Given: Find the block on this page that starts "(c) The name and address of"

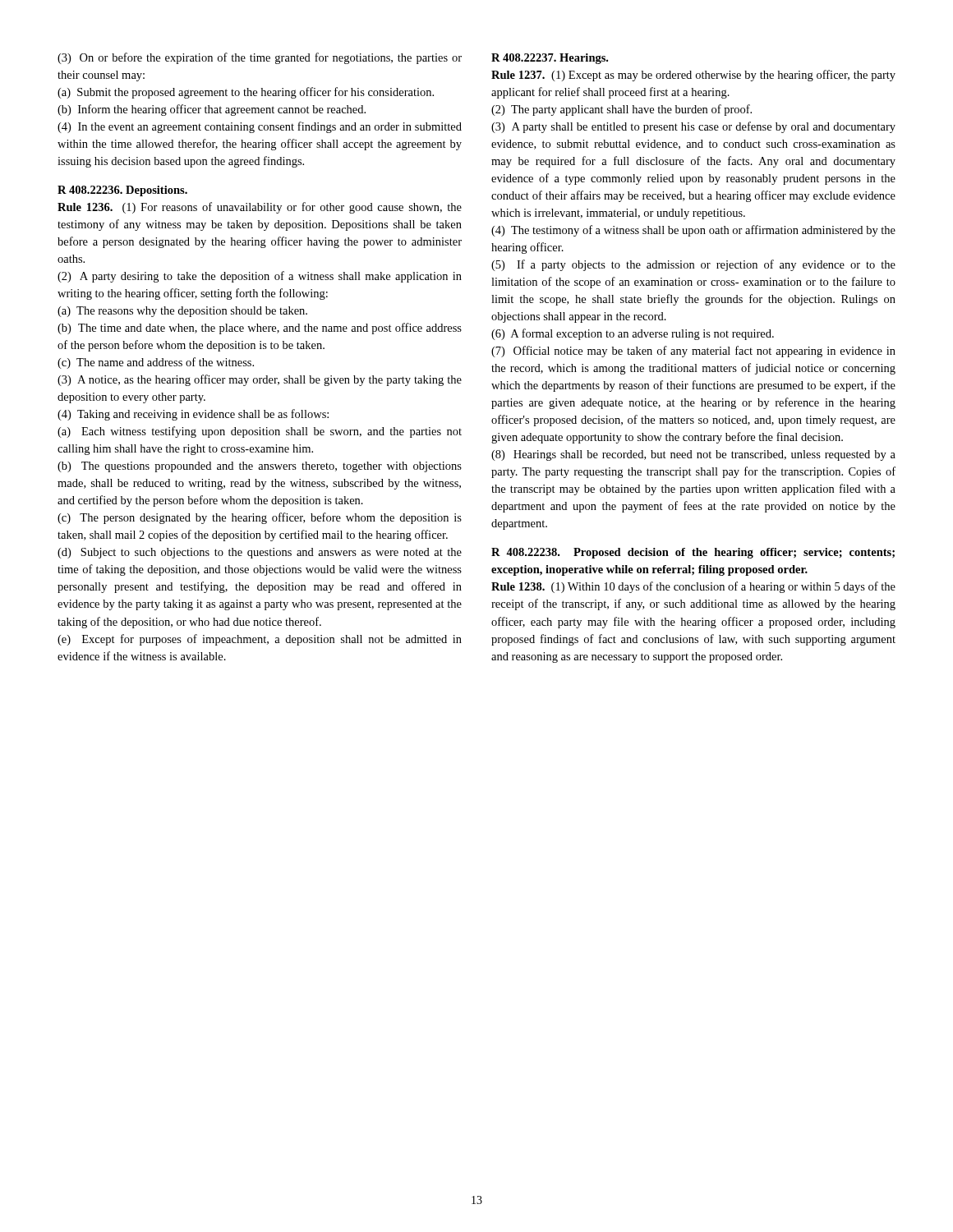Looking at the screenshot, I should 260,363.
